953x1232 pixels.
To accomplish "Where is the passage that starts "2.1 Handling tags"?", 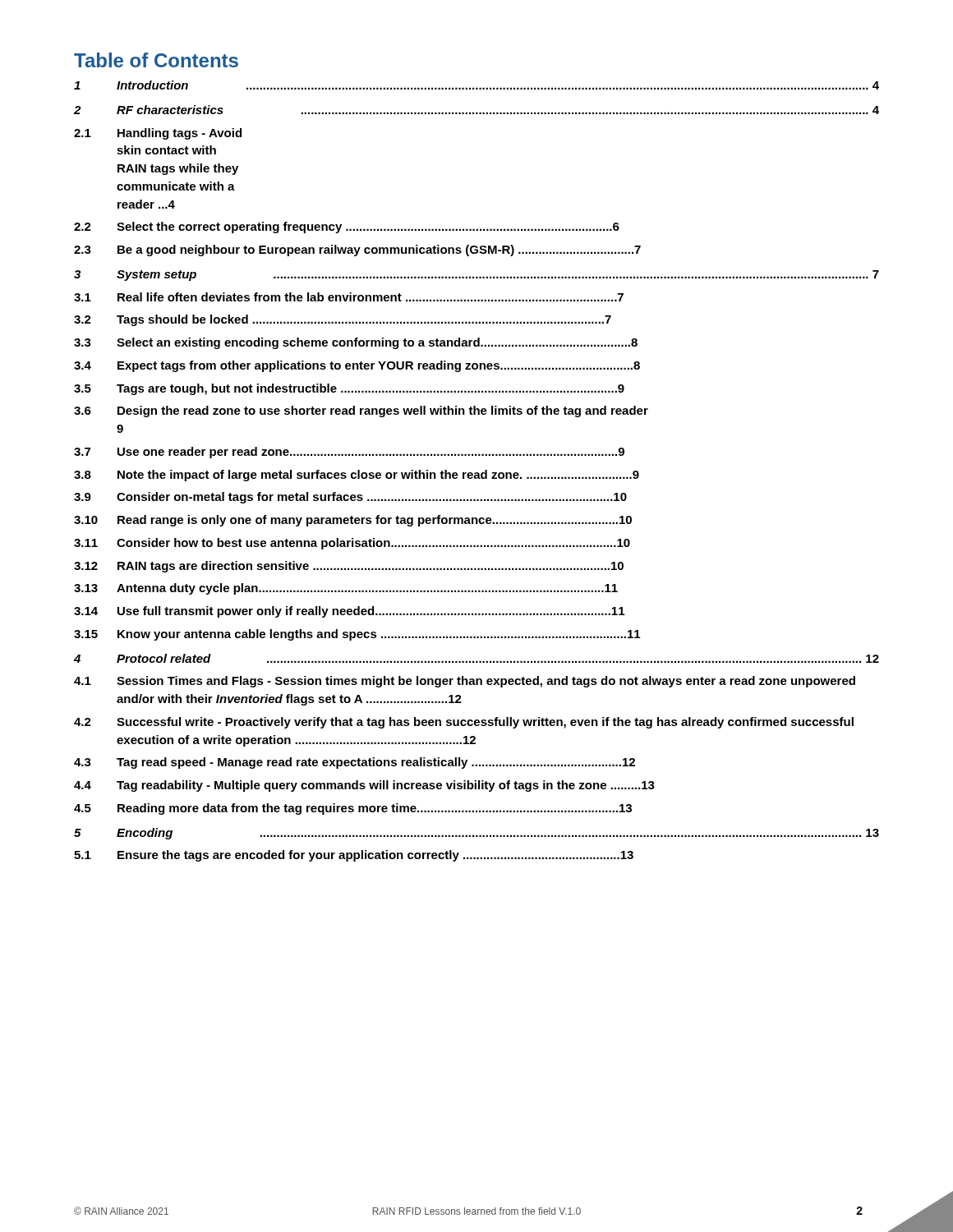I will tap(158, 134).
